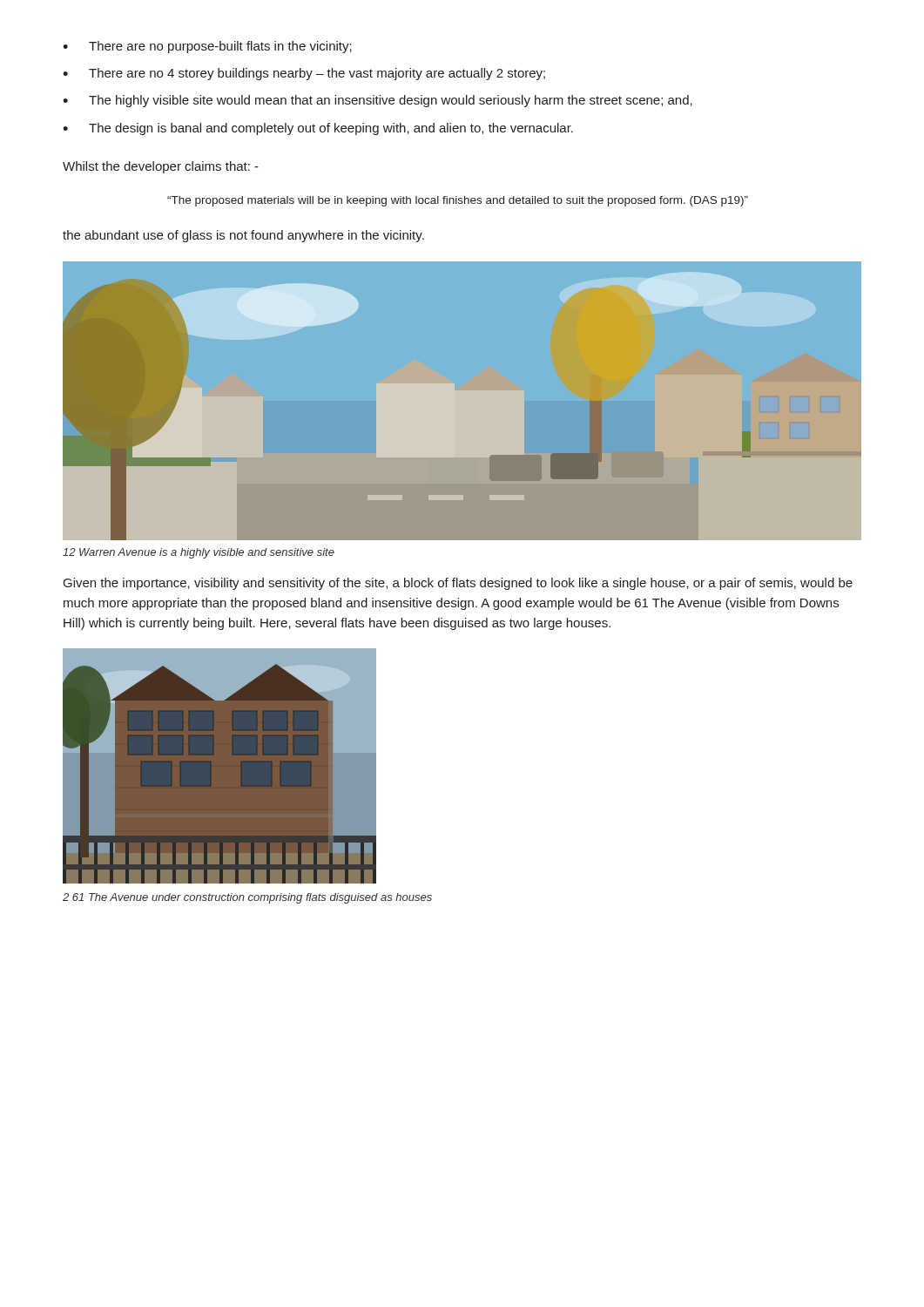
Task: Find the text block that says "the abundant use of glass is not found"
Action: (x=244, y=235)
